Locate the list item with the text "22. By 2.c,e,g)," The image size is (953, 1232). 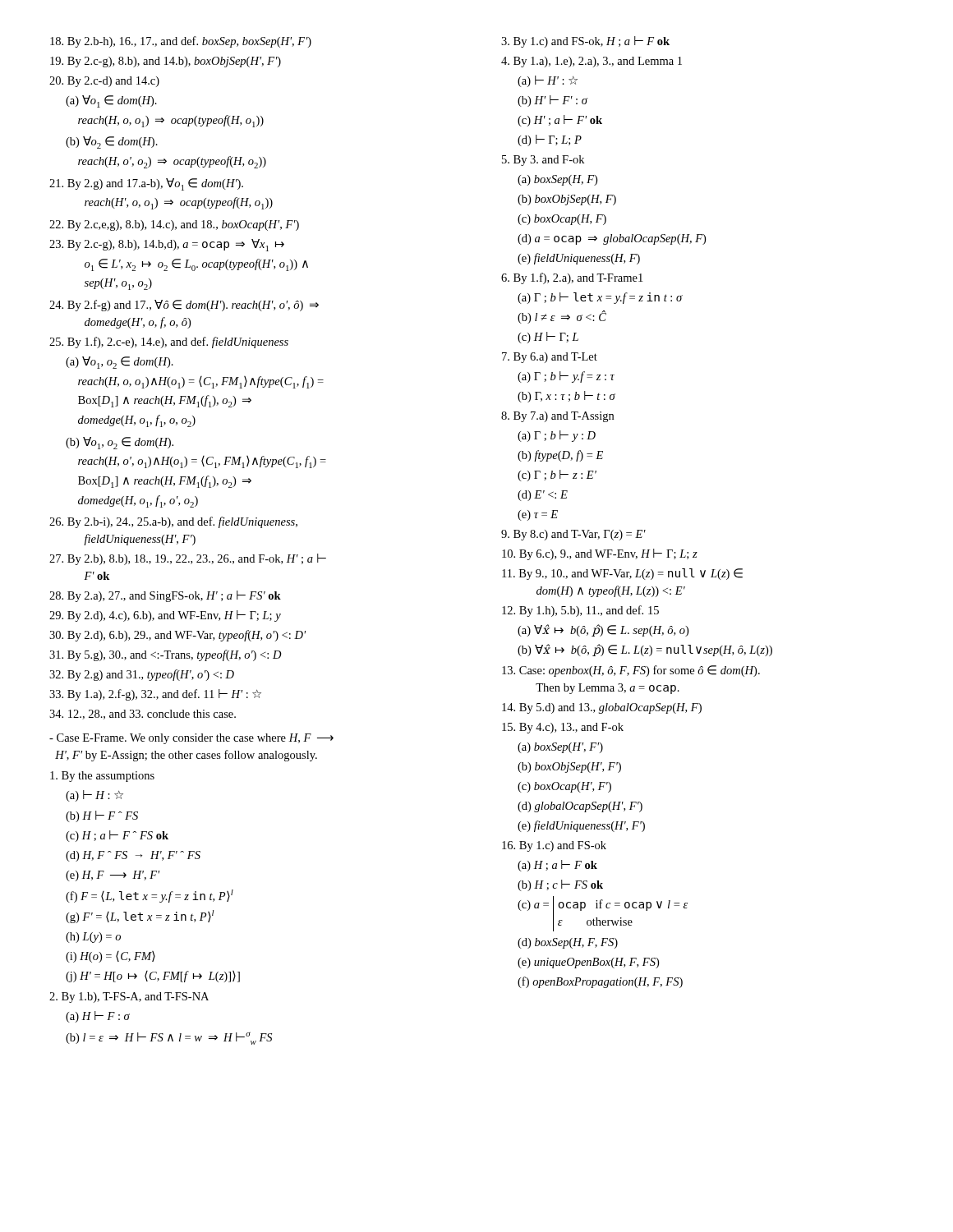pos(174,224)
